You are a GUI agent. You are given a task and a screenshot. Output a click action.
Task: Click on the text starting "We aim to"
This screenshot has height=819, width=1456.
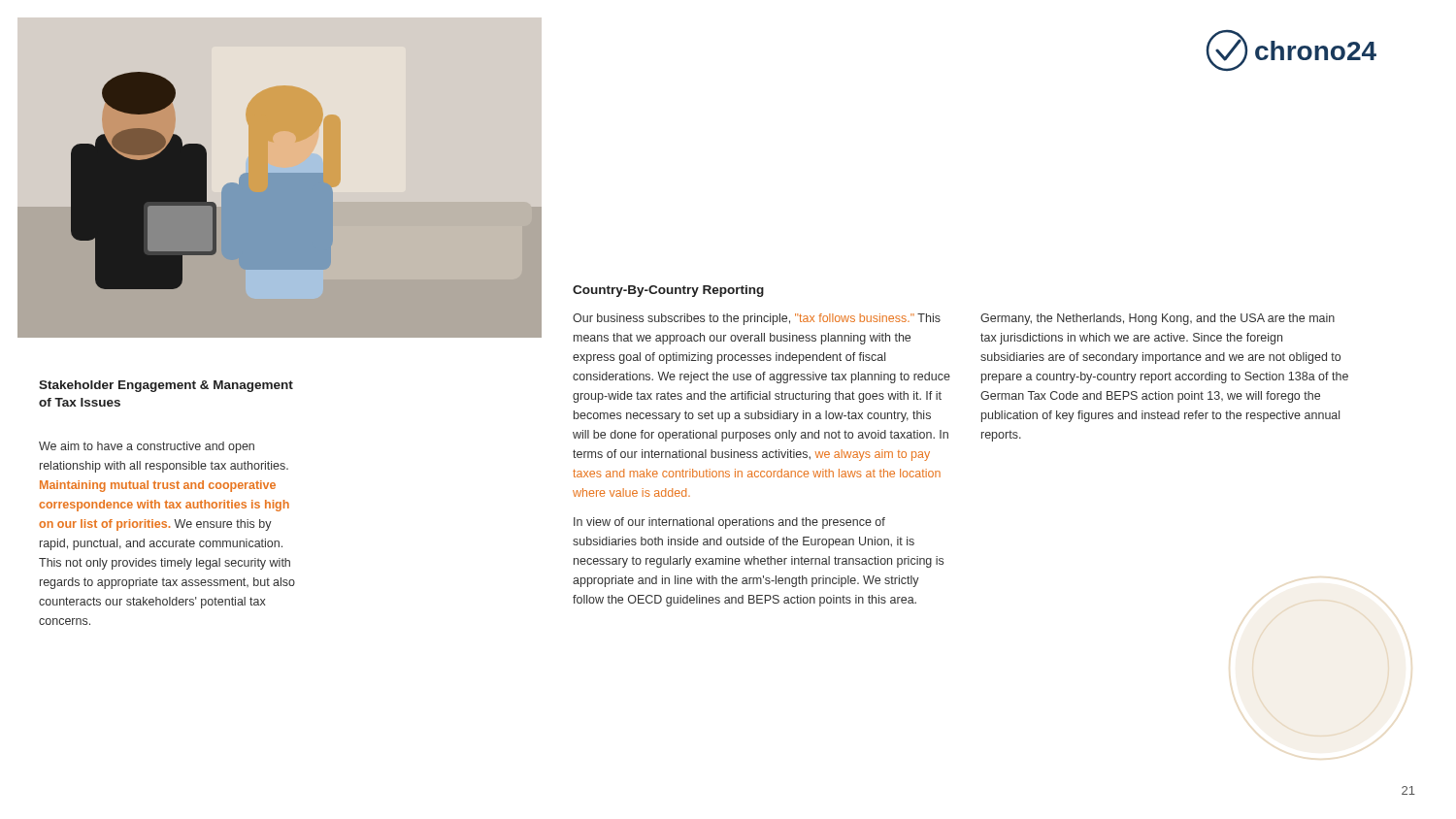tap(170, 534)
